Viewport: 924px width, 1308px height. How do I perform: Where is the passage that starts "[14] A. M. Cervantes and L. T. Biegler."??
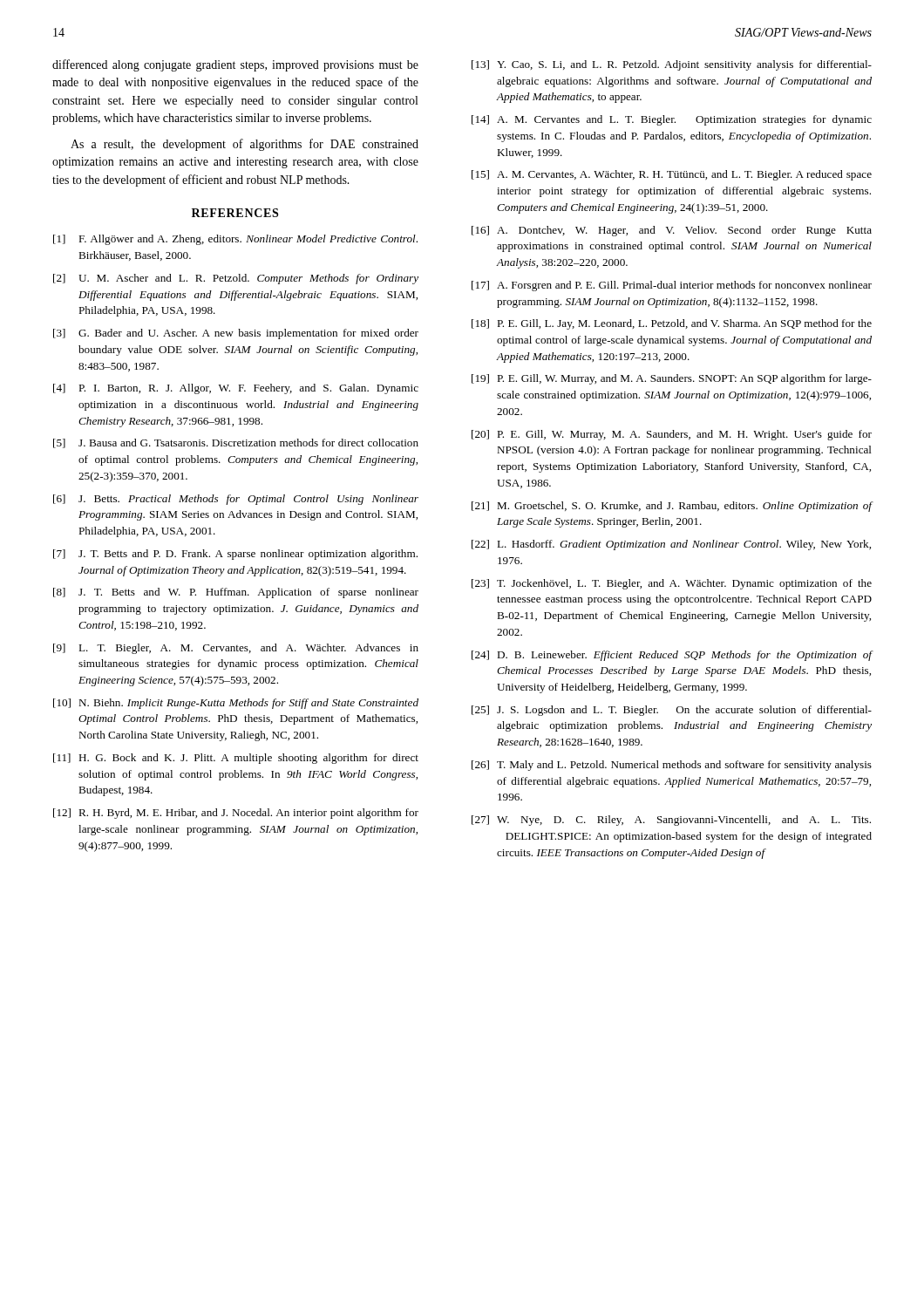[671, 136]
